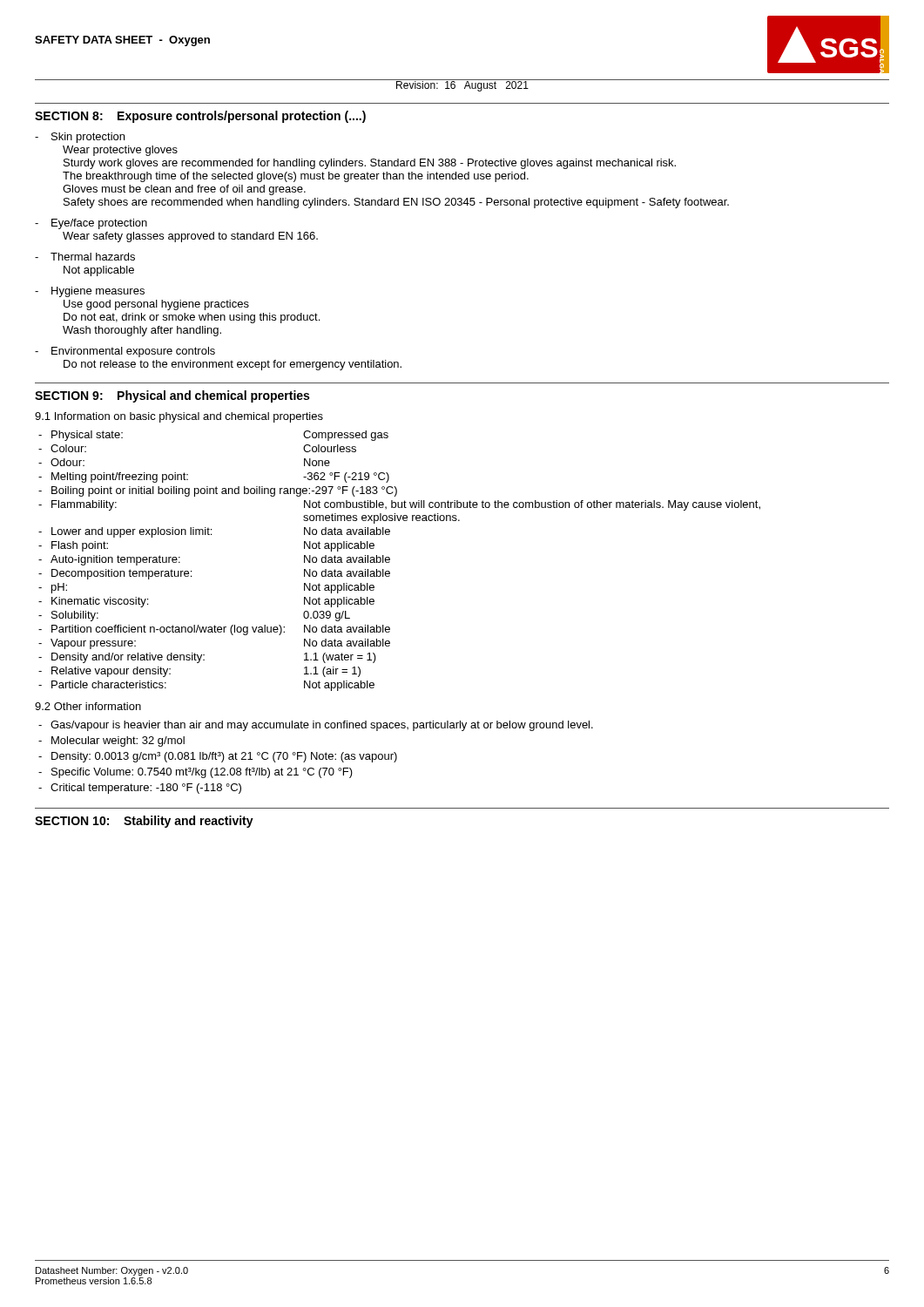Point to the passage starting "- Gas/vapour is heavier than air"
This screenshot has width=924, height=1307.
click(322, 724)
